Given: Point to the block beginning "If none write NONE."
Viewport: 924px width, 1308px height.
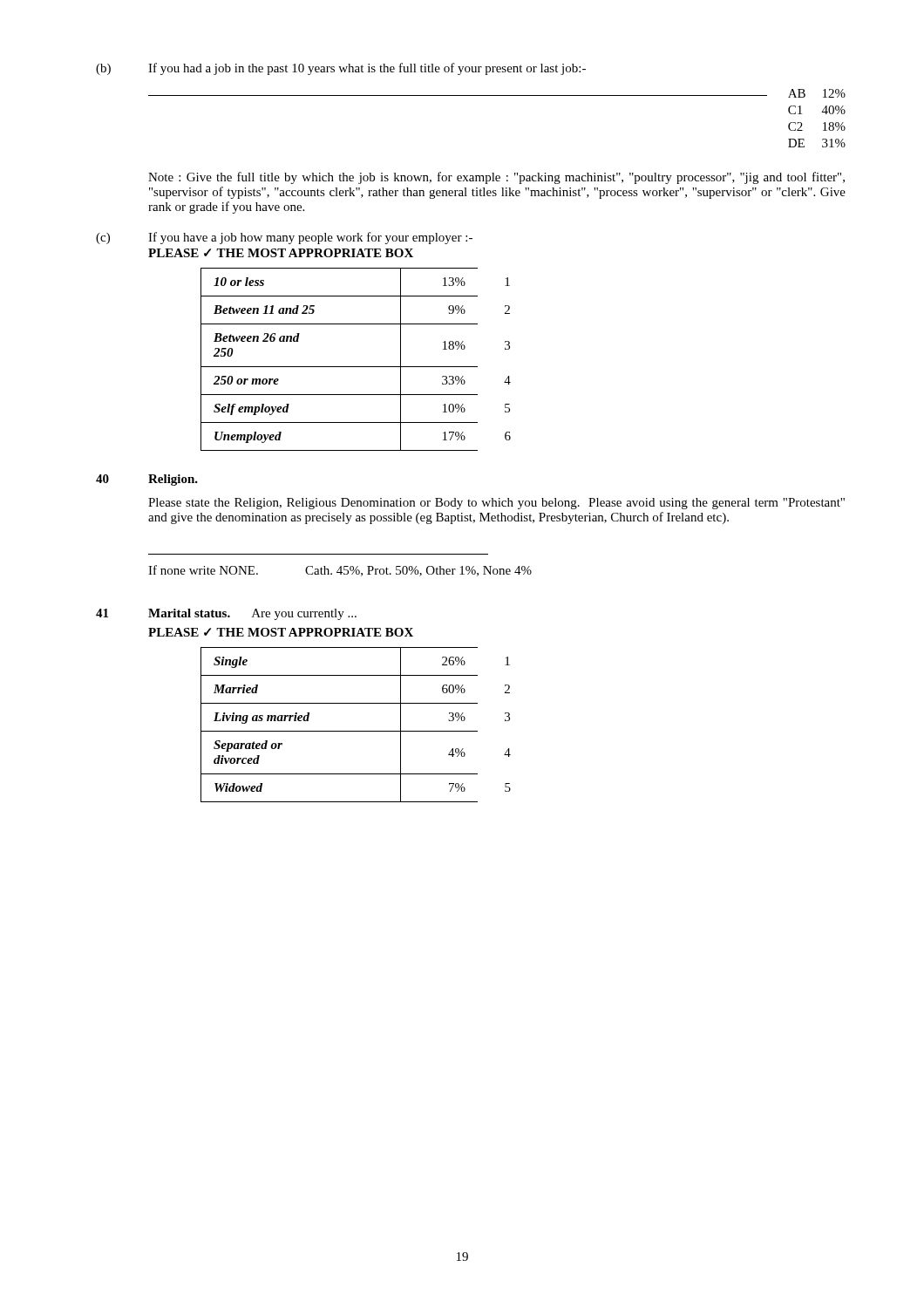Looking at the screenshot, I should (x=340, y=571).
